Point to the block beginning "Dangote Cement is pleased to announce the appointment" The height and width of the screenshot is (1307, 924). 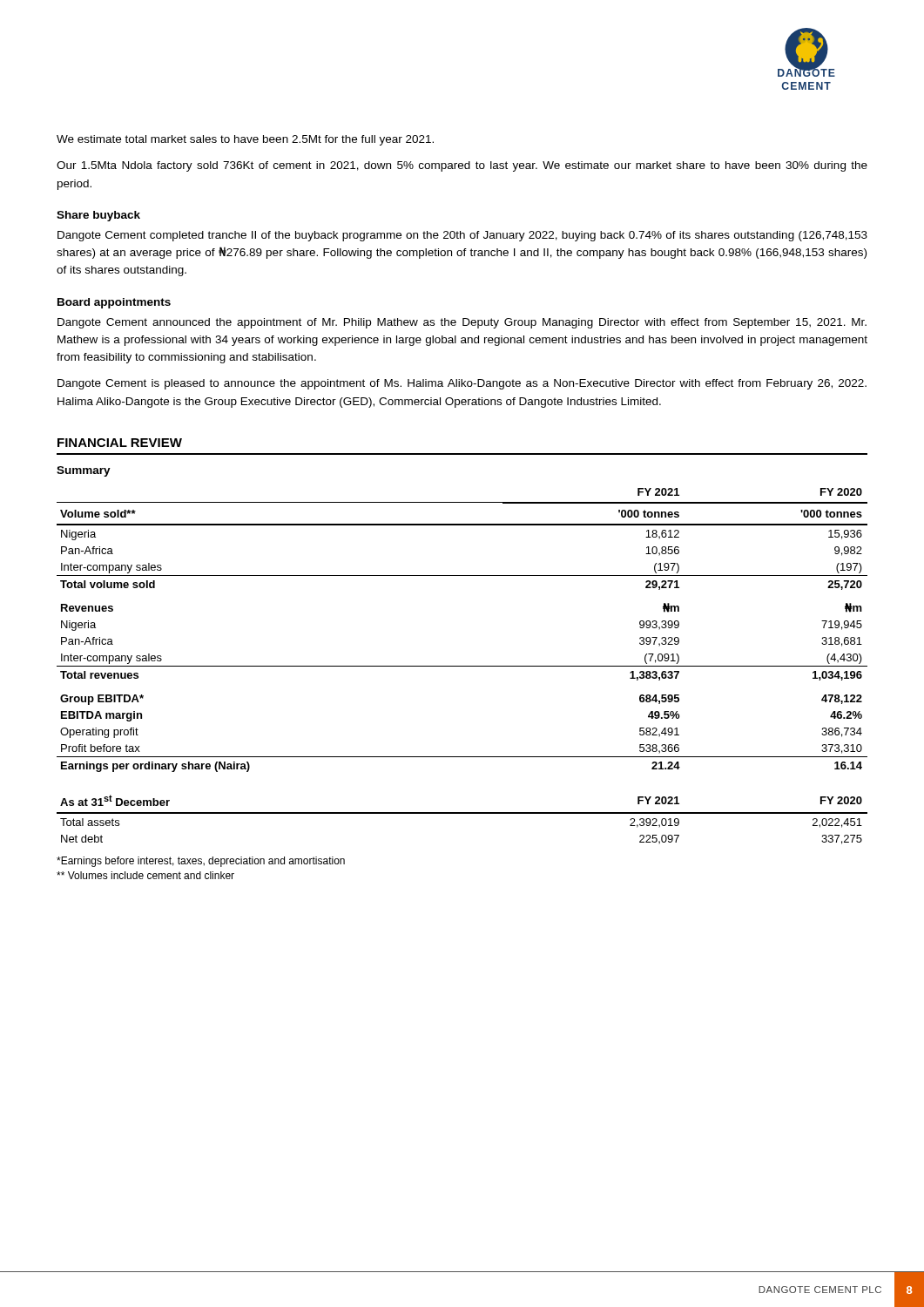click(462, 392)
